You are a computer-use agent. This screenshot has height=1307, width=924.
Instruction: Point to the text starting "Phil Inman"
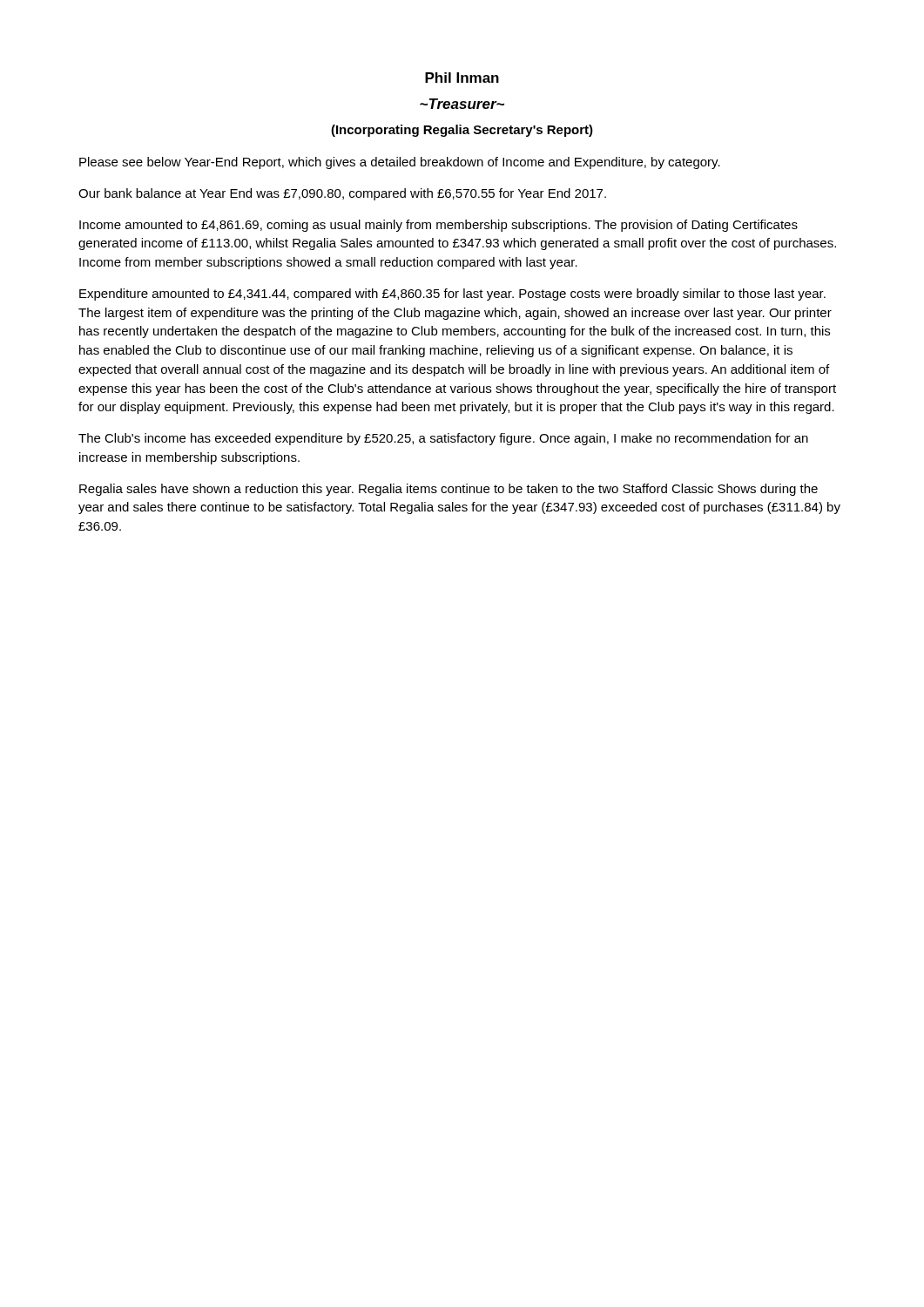coord(462,78)
